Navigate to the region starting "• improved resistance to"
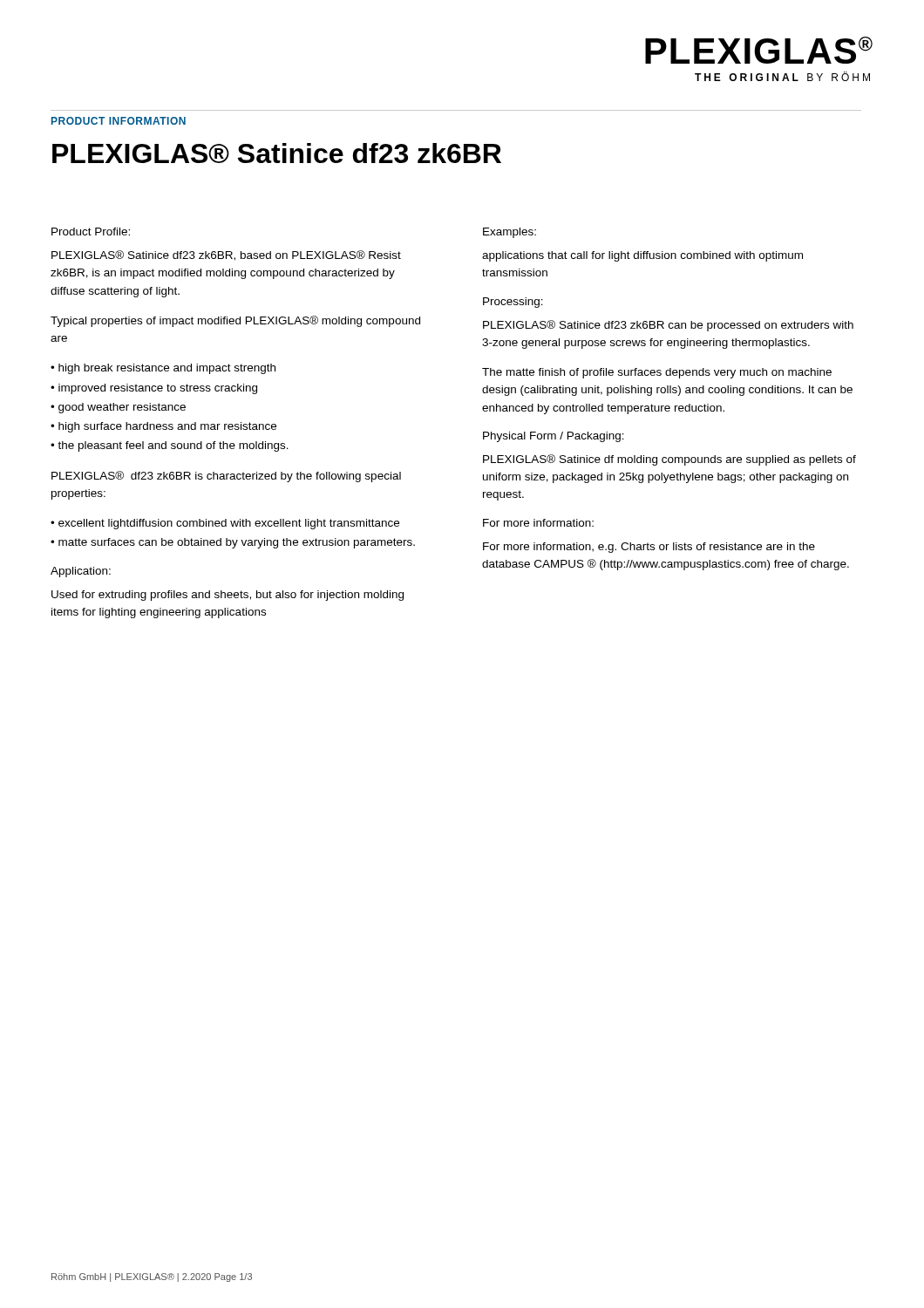 (154, 387)
